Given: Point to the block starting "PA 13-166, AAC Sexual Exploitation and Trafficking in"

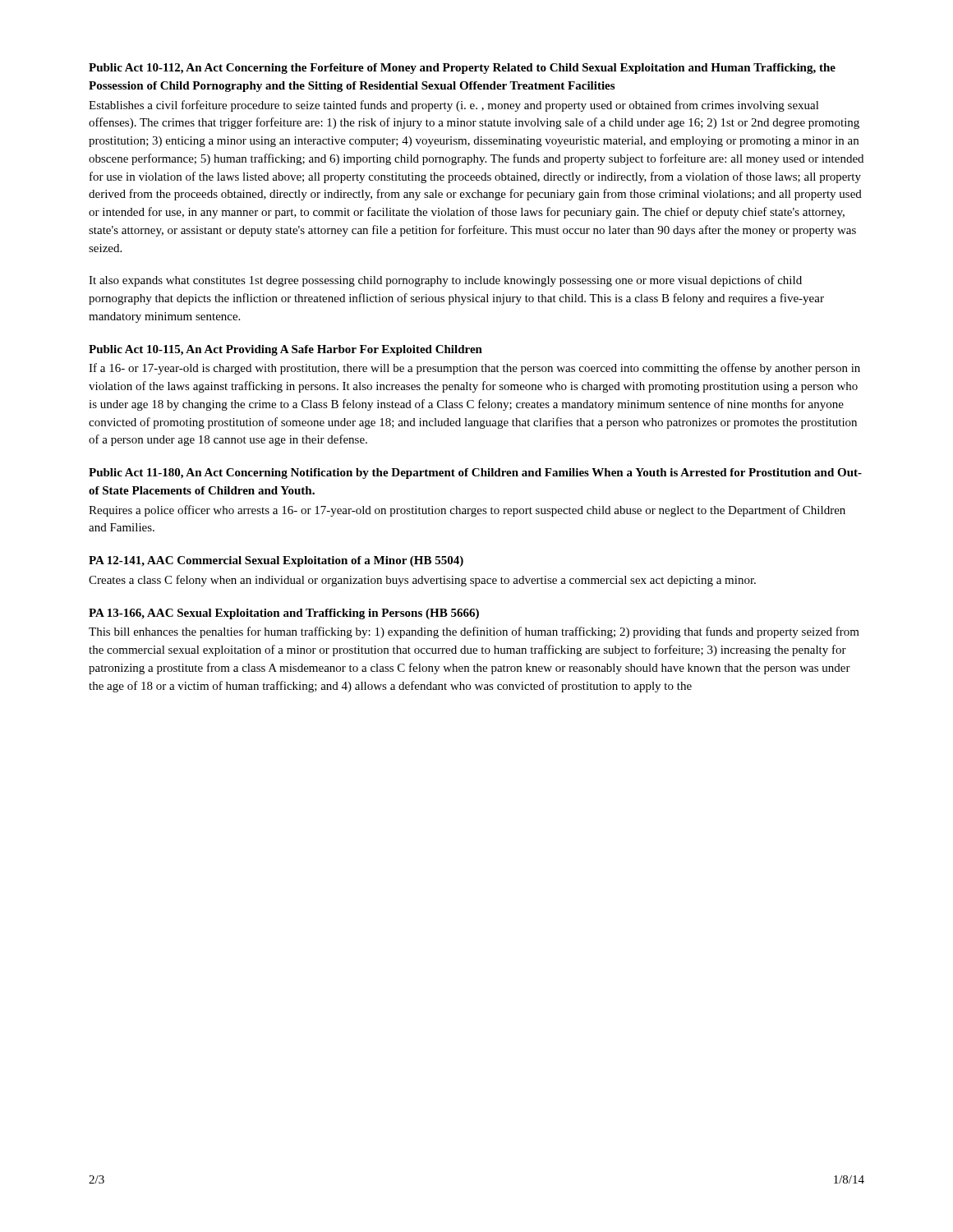Looking at the screenshot, I should 284,612.
